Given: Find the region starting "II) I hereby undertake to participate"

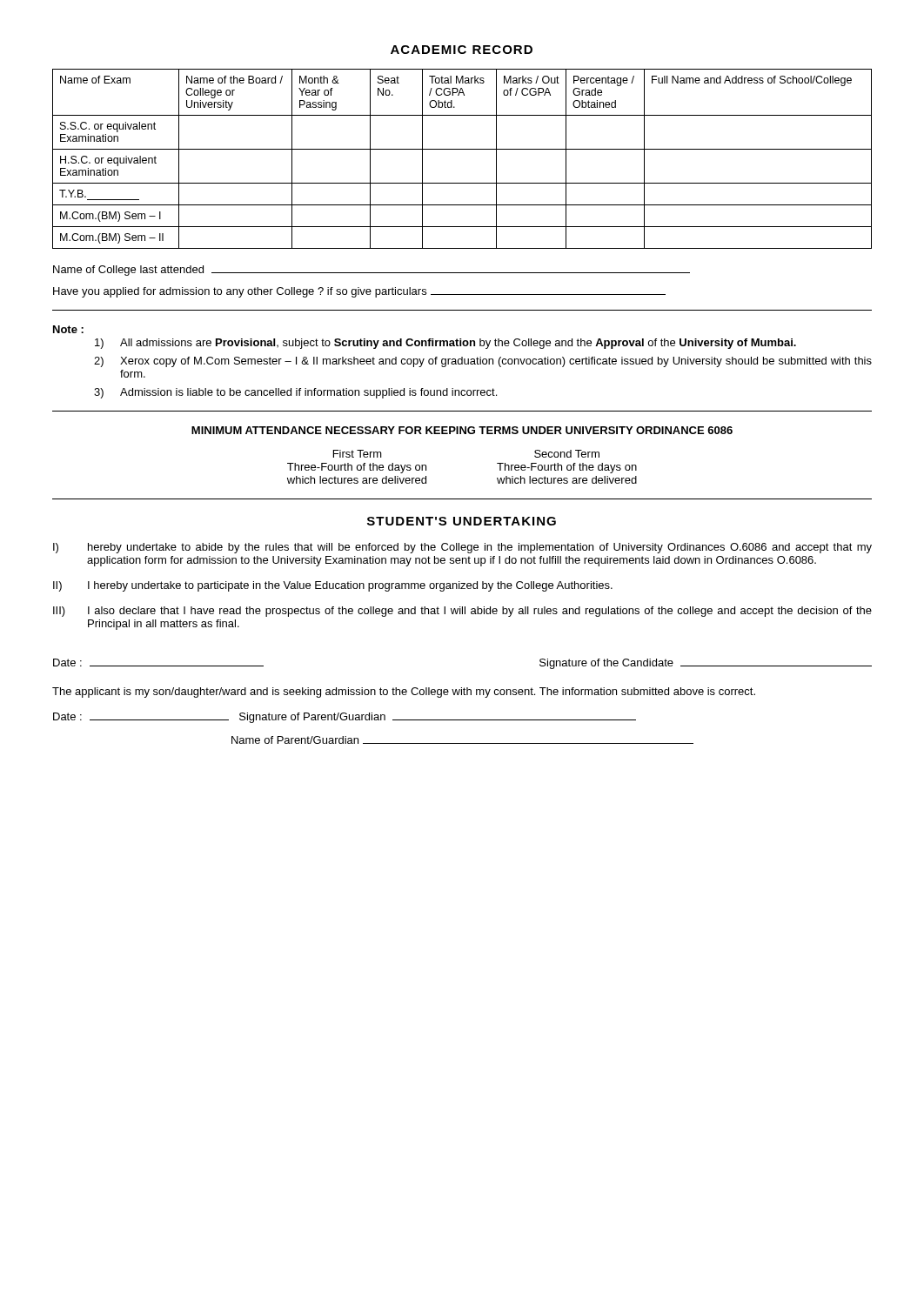Looking at the screenshot, I should pos(333,585).
